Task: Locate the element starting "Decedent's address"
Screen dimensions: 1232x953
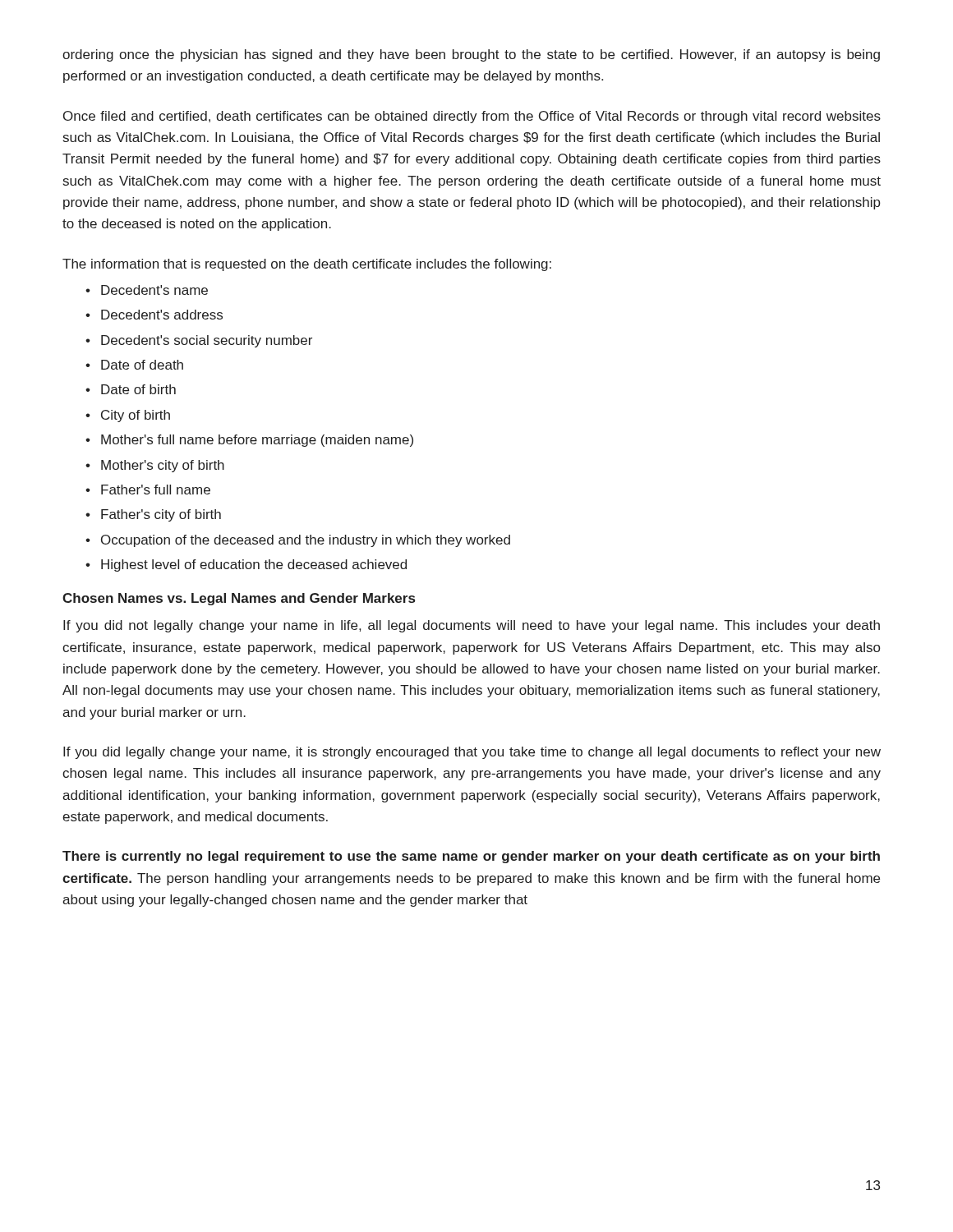Action: tap(162, 315)
